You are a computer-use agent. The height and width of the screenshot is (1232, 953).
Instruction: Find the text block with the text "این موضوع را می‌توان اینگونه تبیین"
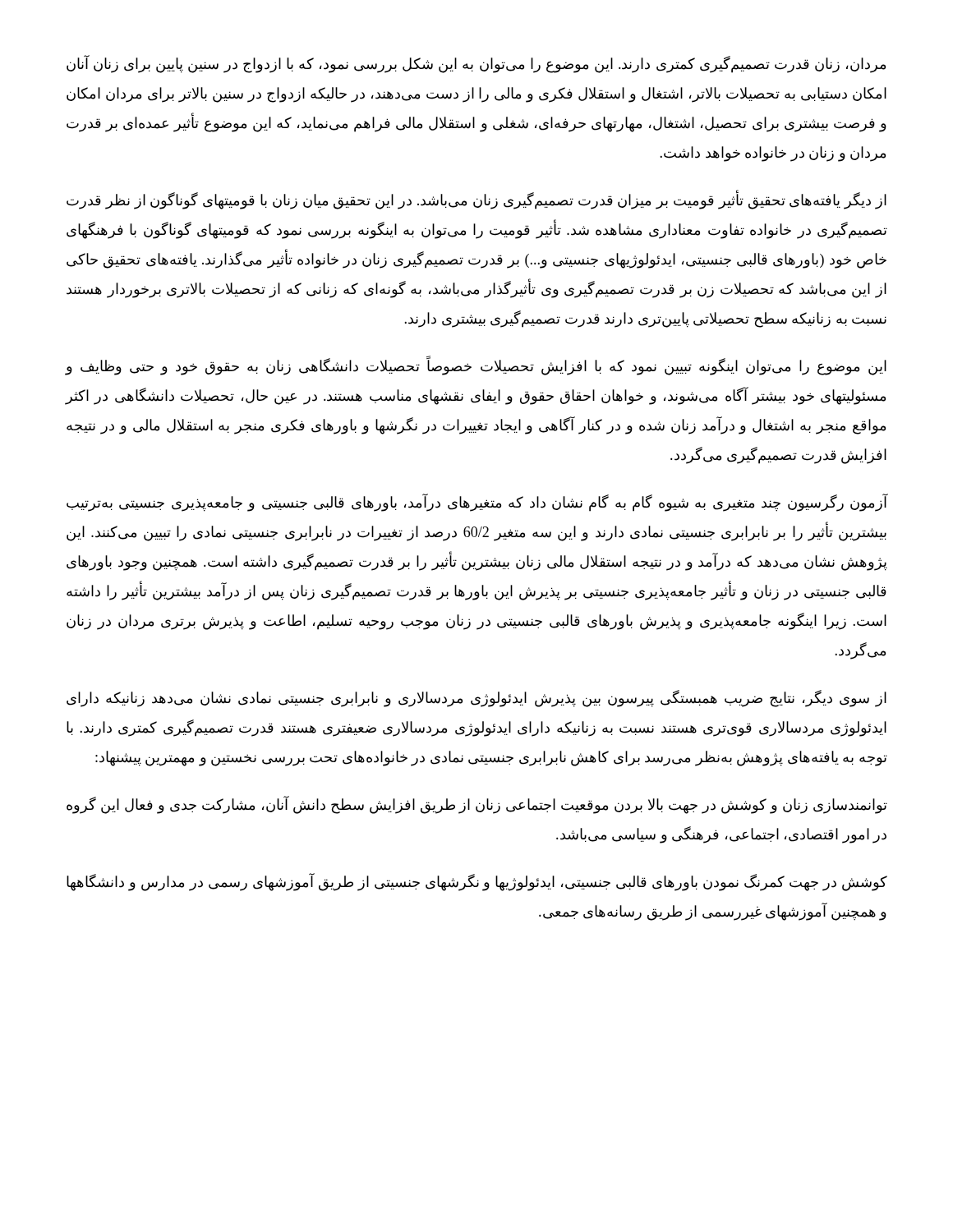click(476, 411)
